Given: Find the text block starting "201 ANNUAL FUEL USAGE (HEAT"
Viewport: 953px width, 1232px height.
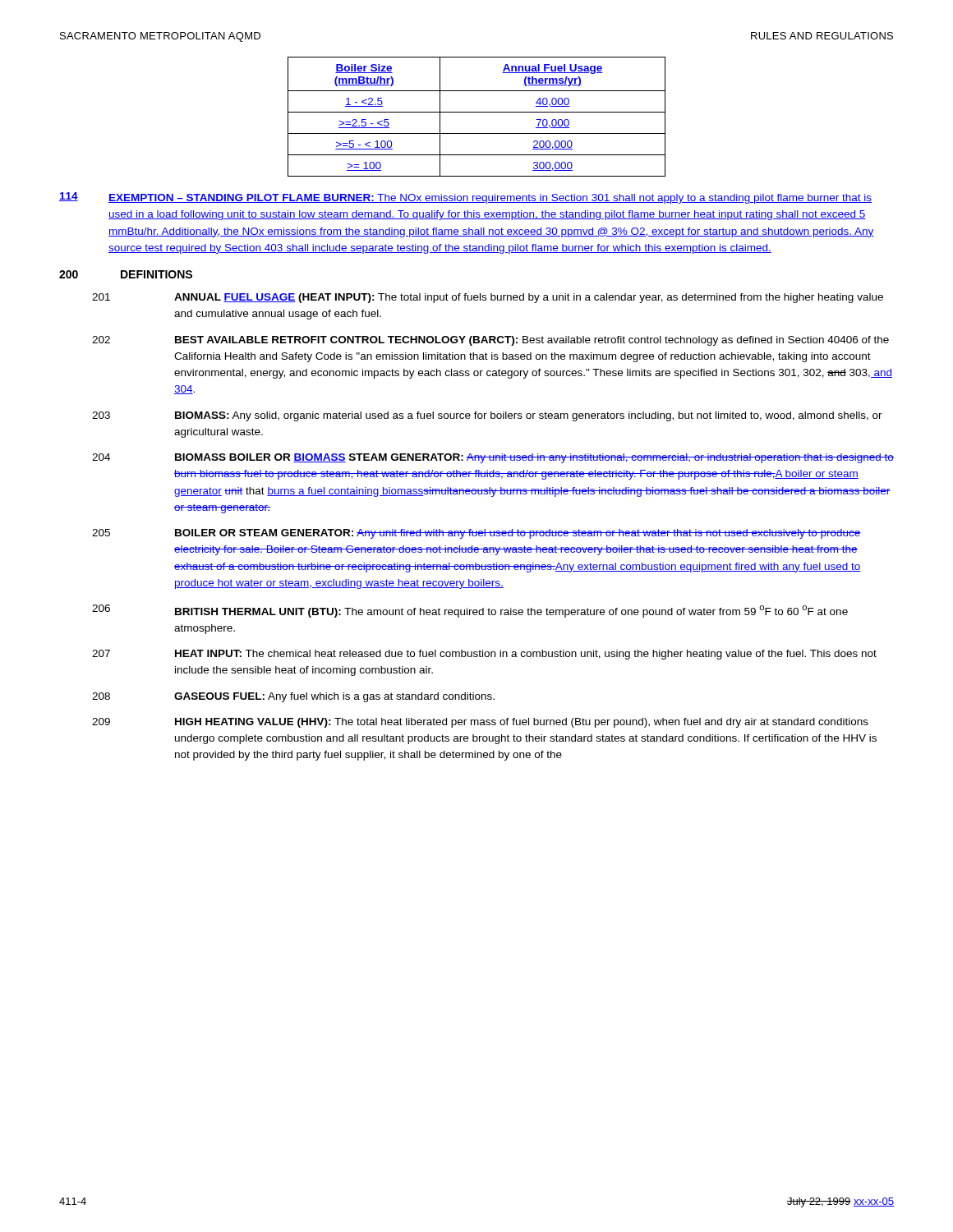Looking at the screenshot, I should [476, 306].
